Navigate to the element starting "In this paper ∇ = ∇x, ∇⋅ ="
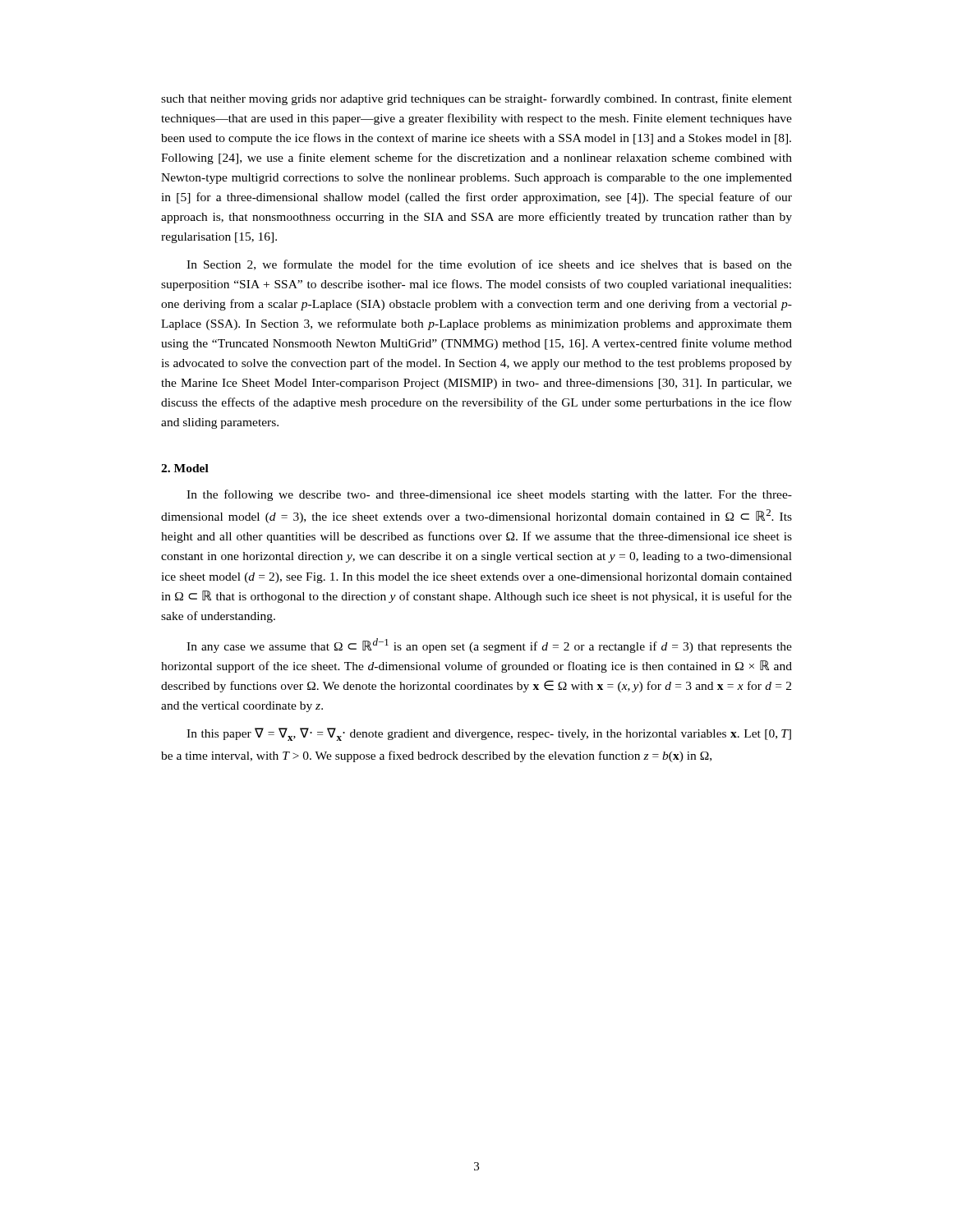 click(476, 744)
